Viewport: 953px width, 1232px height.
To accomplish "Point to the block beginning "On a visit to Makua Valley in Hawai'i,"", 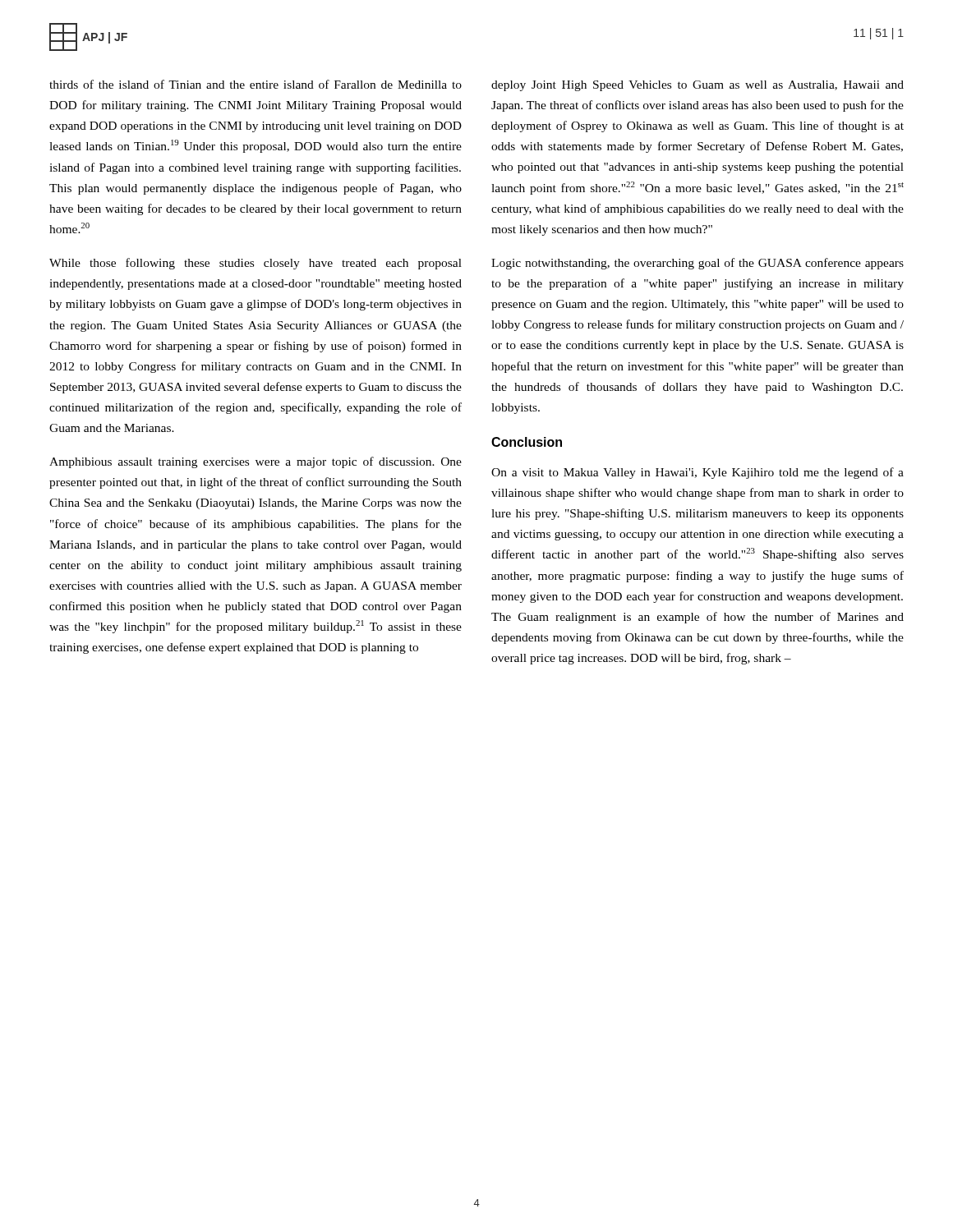I will (698, 565).
